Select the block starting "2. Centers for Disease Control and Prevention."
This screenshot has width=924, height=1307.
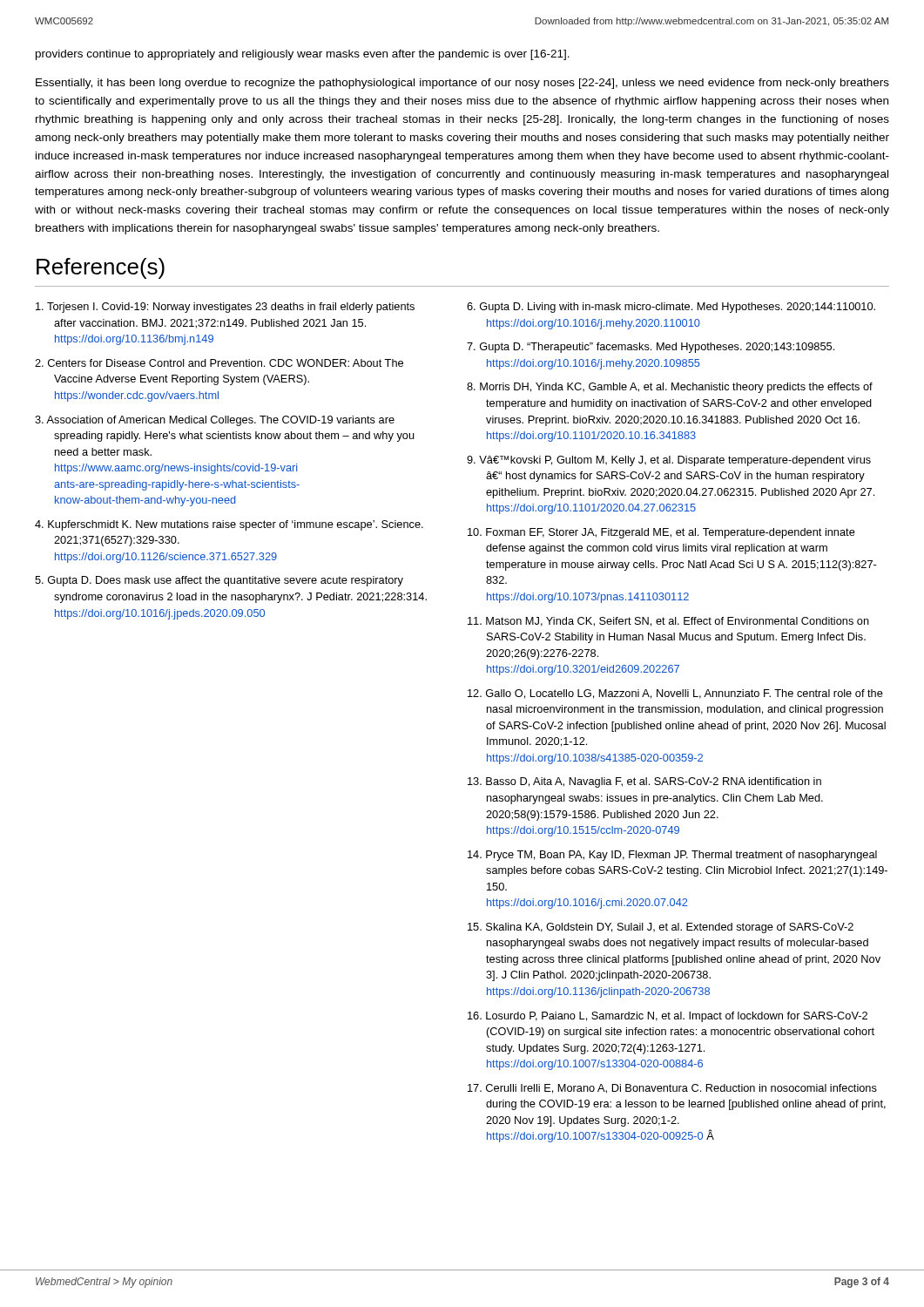point(219,379)
